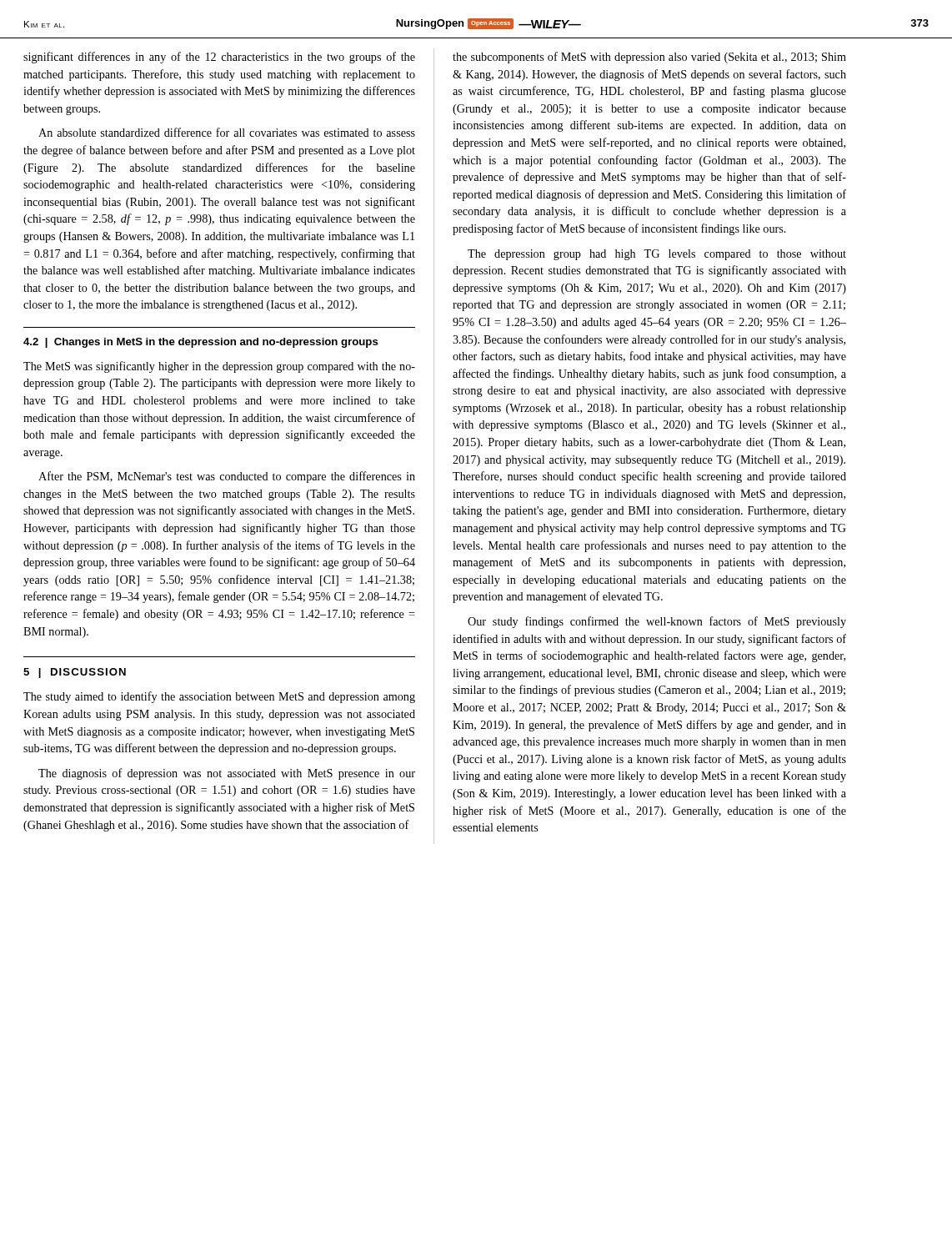Image resolution: width=952 pixels, height=1251 pixels.
Task: Click on the element starting "An absolute standardized difference for all covariates"
Action: click(x=219, y=219)
